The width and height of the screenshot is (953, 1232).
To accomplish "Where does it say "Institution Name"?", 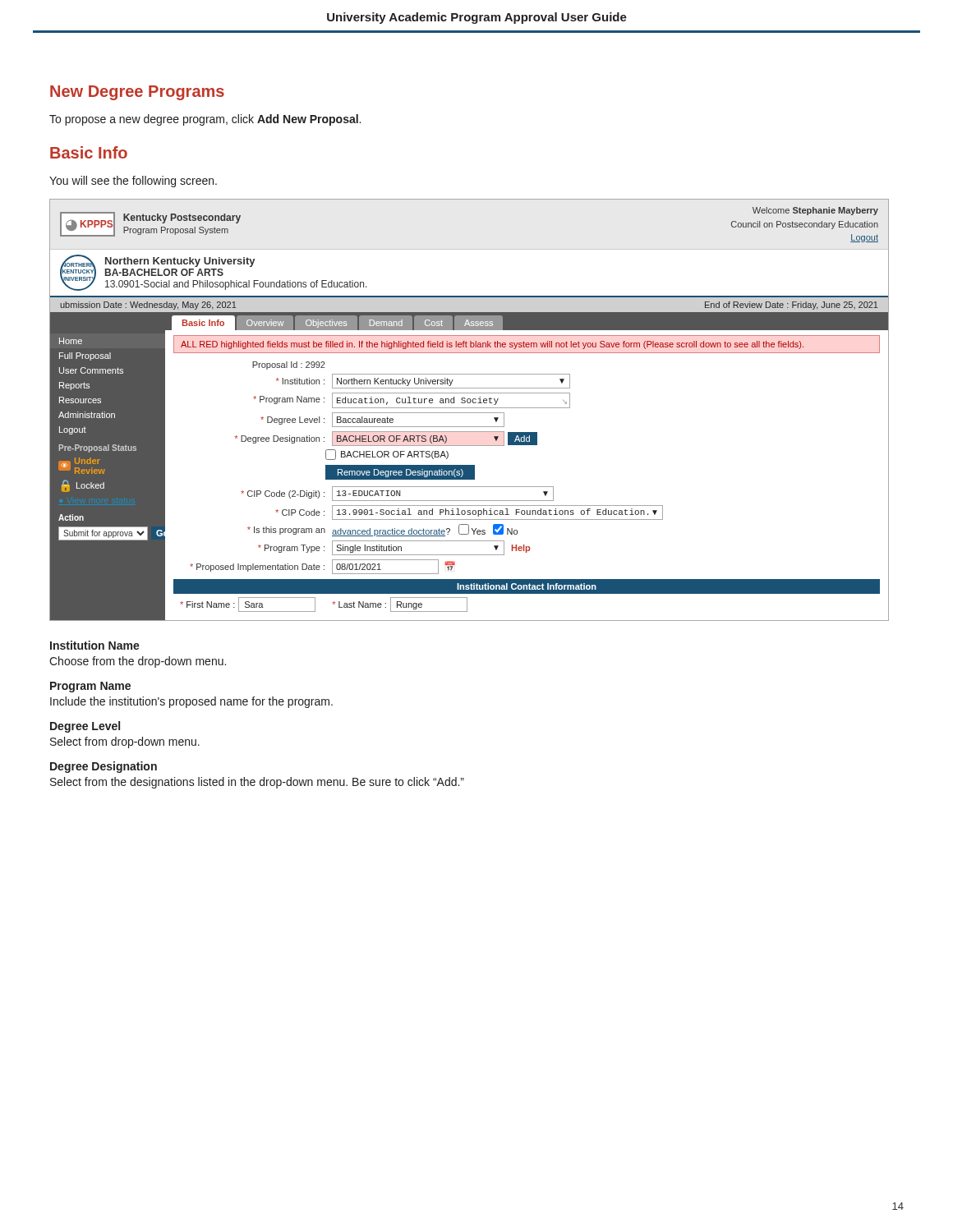I will tap(94, 645).
